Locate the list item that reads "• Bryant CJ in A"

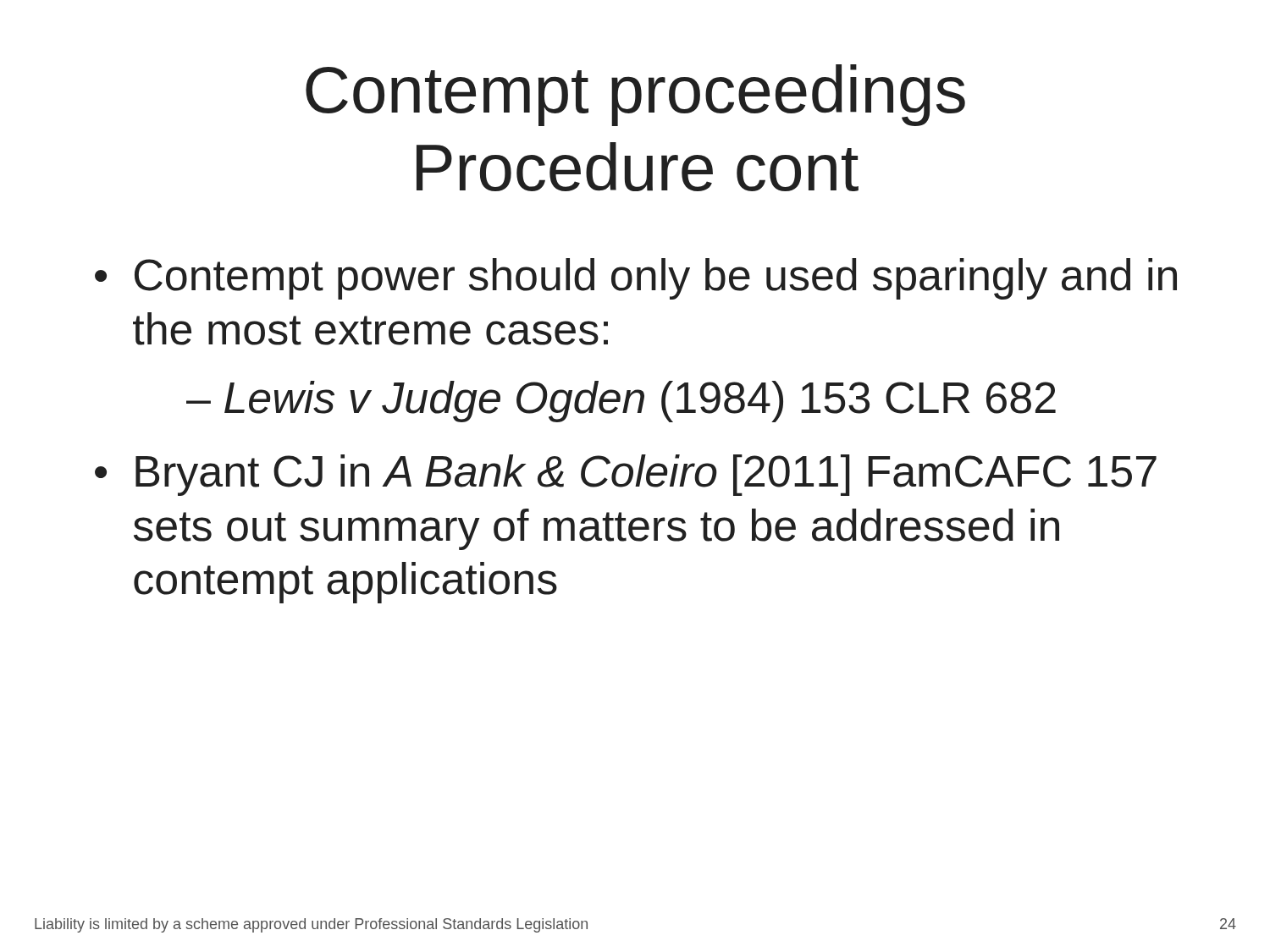coord(639,526)
